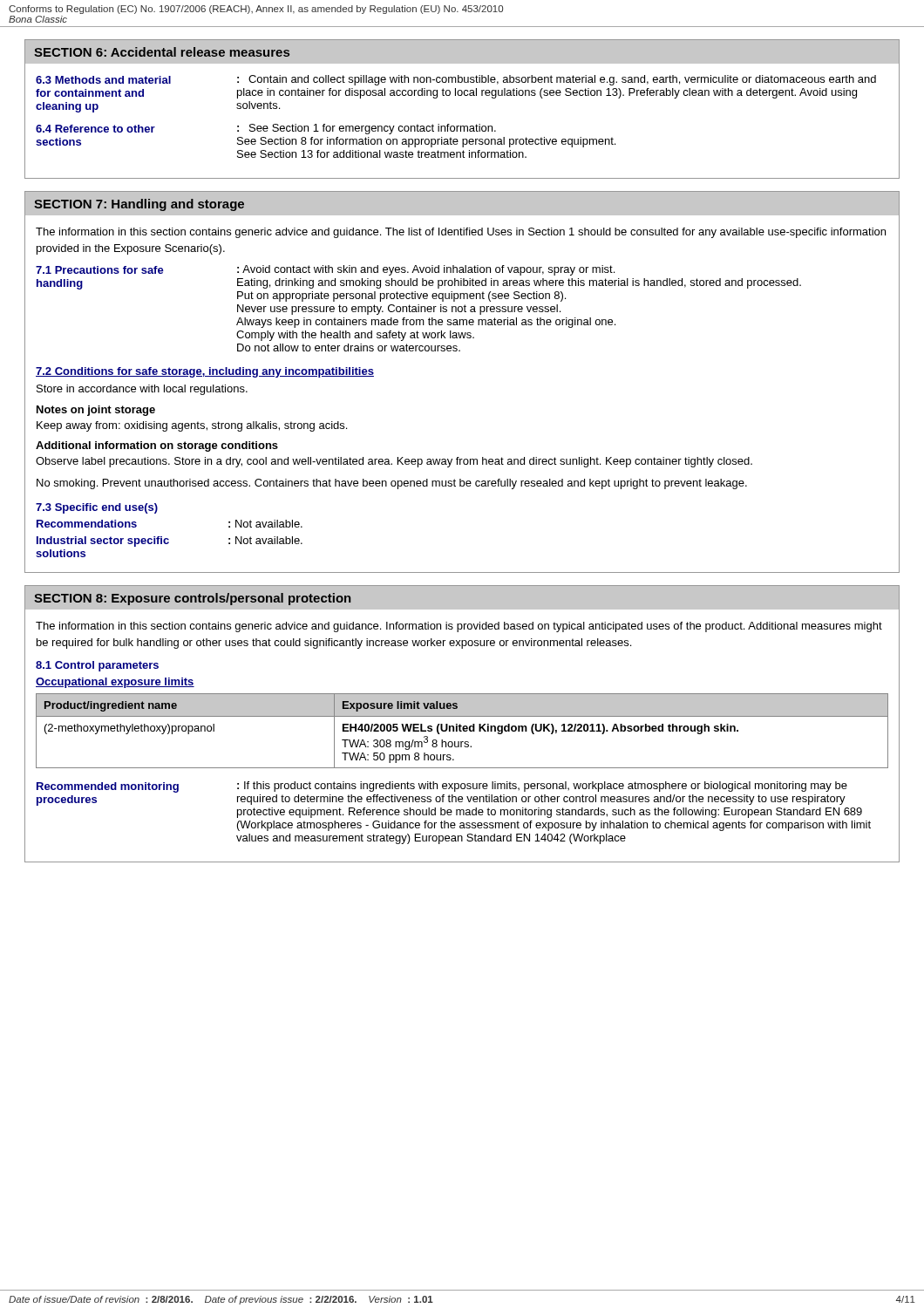Locate the text starting "7.2 Conditions for safe storage, including"
This screenshot has height=1308, width=924.
point(205,371)
